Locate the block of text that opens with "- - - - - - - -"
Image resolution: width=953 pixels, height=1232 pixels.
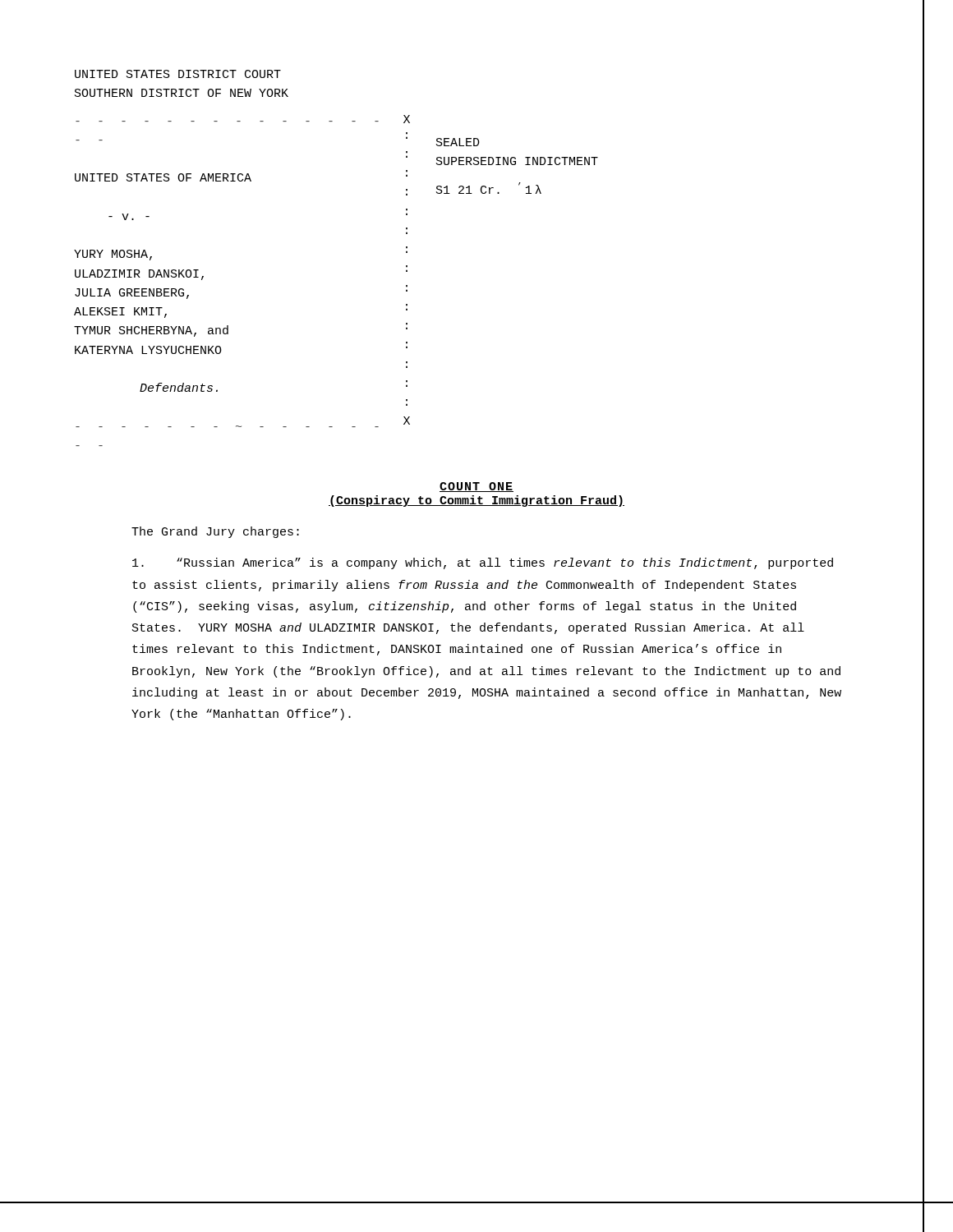163,177
